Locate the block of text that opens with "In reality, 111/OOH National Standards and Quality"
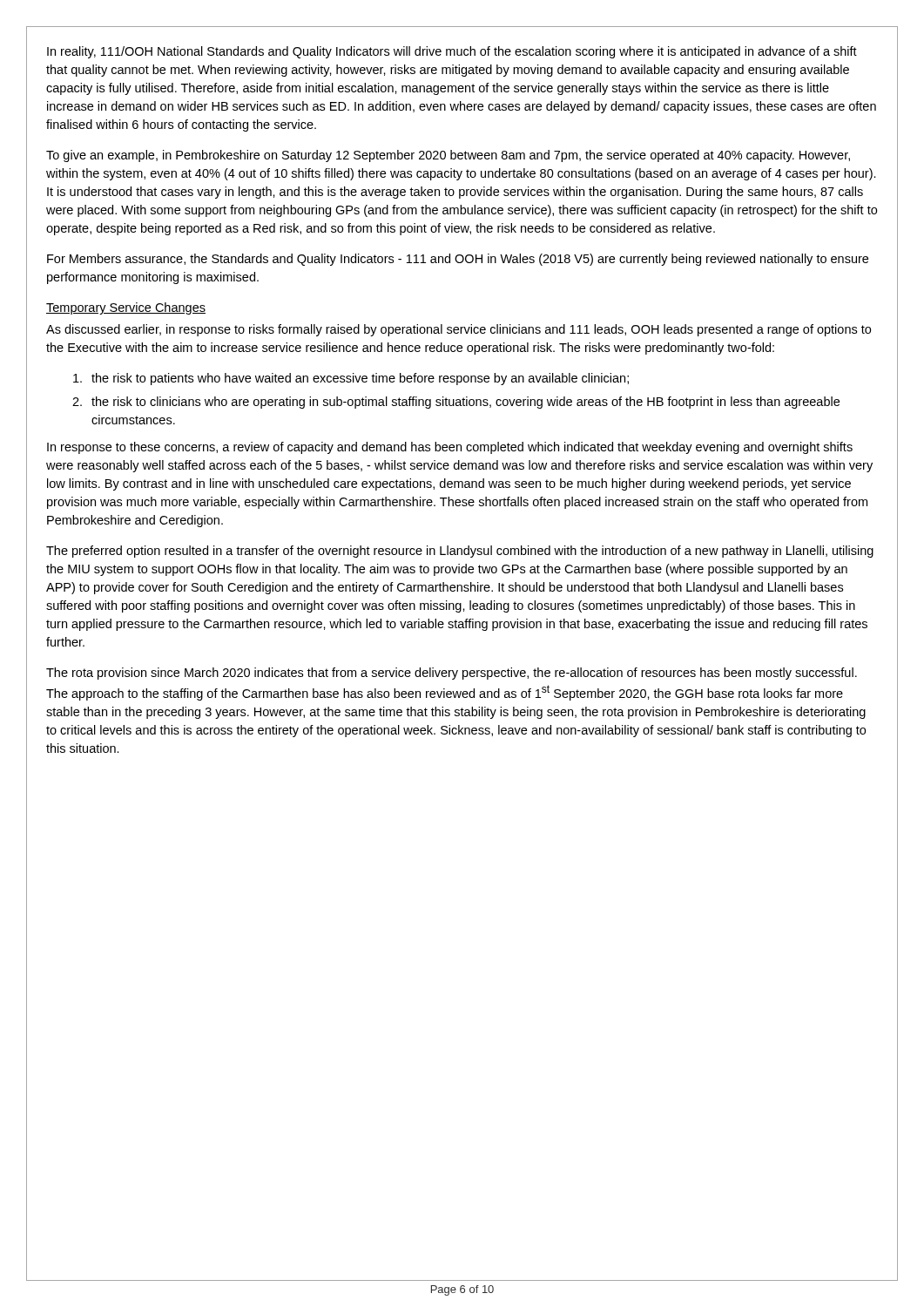The height and width of the screenshot is (1307, 924). [461, 88]
